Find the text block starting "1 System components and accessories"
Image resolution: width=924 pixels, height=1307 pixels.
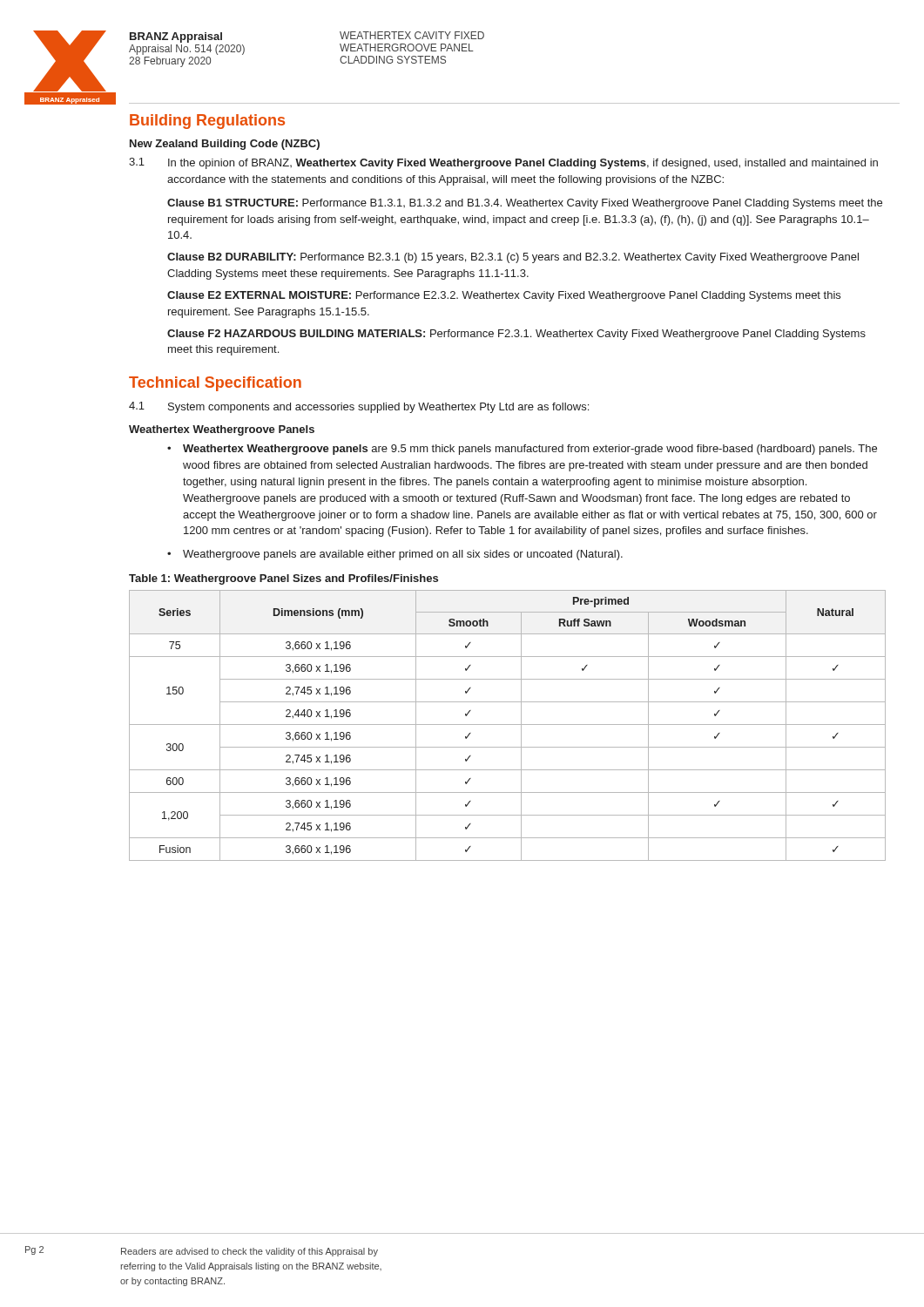point(359,408)
